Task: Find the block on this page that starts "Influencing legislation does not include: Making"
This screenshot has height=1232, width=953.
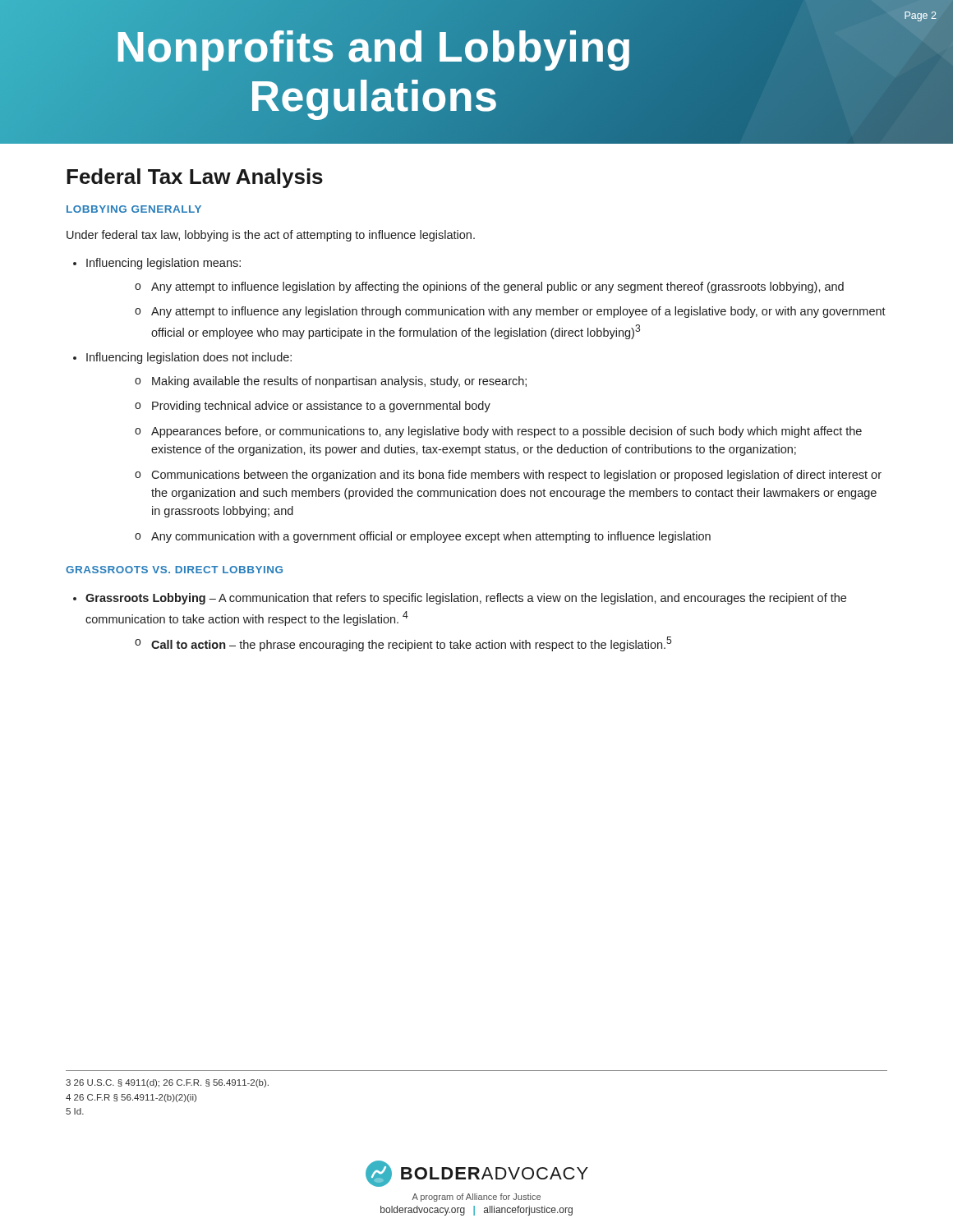Action: pos(486,448)
